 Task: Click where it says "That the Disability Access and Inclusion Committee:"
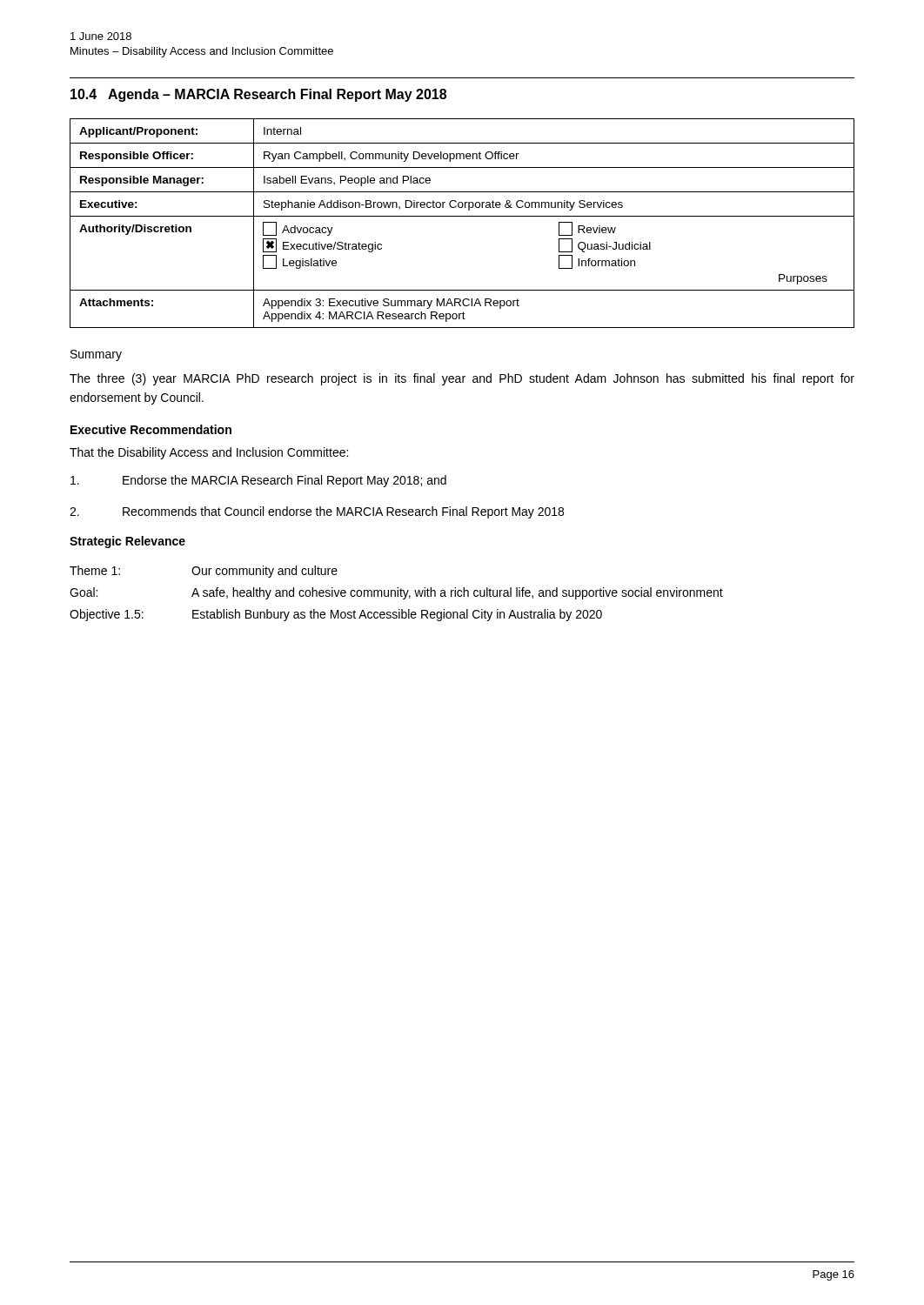(x=209, y=453)
